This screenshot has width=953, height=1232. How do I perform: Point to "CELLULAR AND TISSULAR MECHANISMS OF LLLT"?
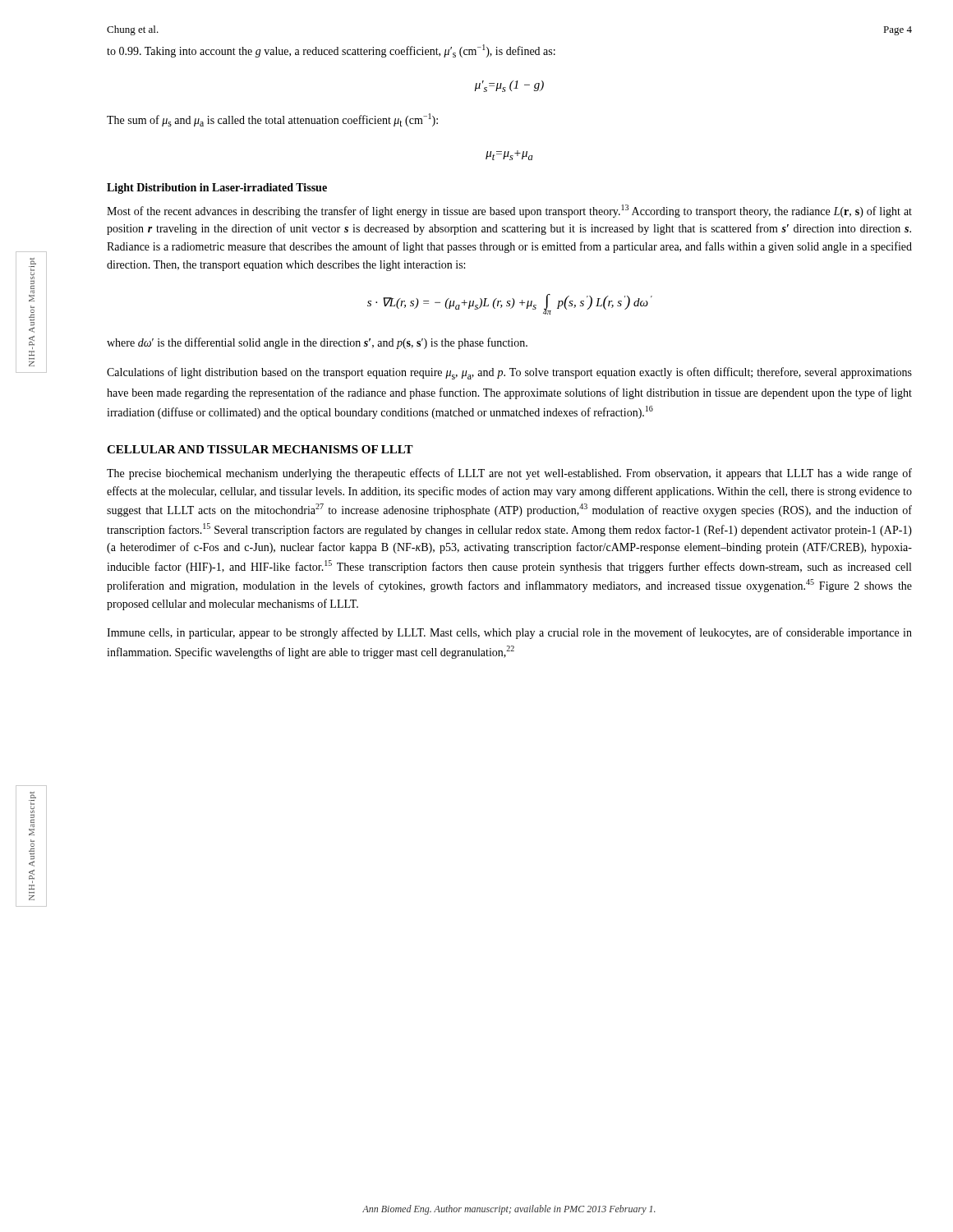260,449
